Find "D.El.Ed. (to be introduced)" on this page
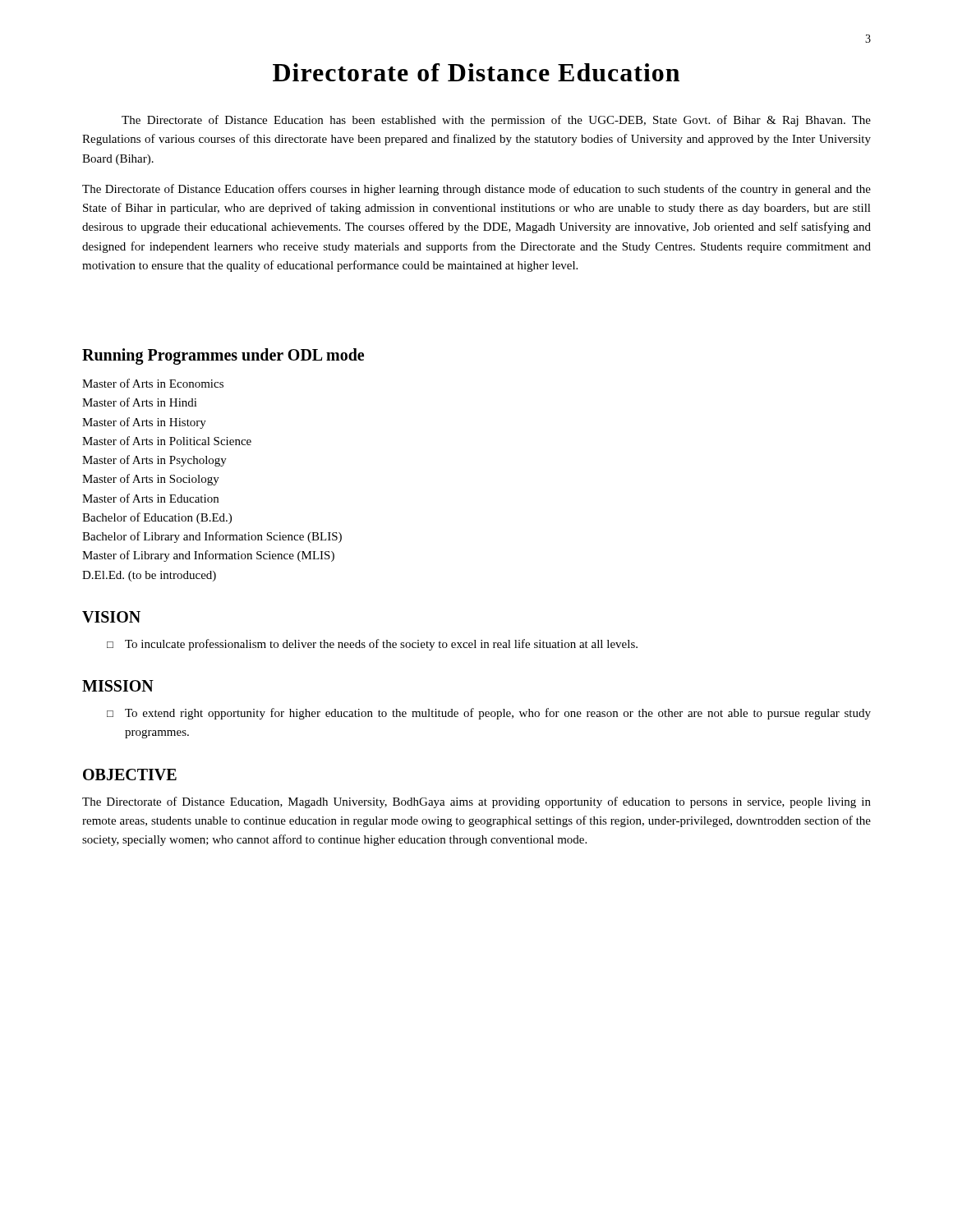Viewport: 953px width, 1232px height. tap(149, 575)
